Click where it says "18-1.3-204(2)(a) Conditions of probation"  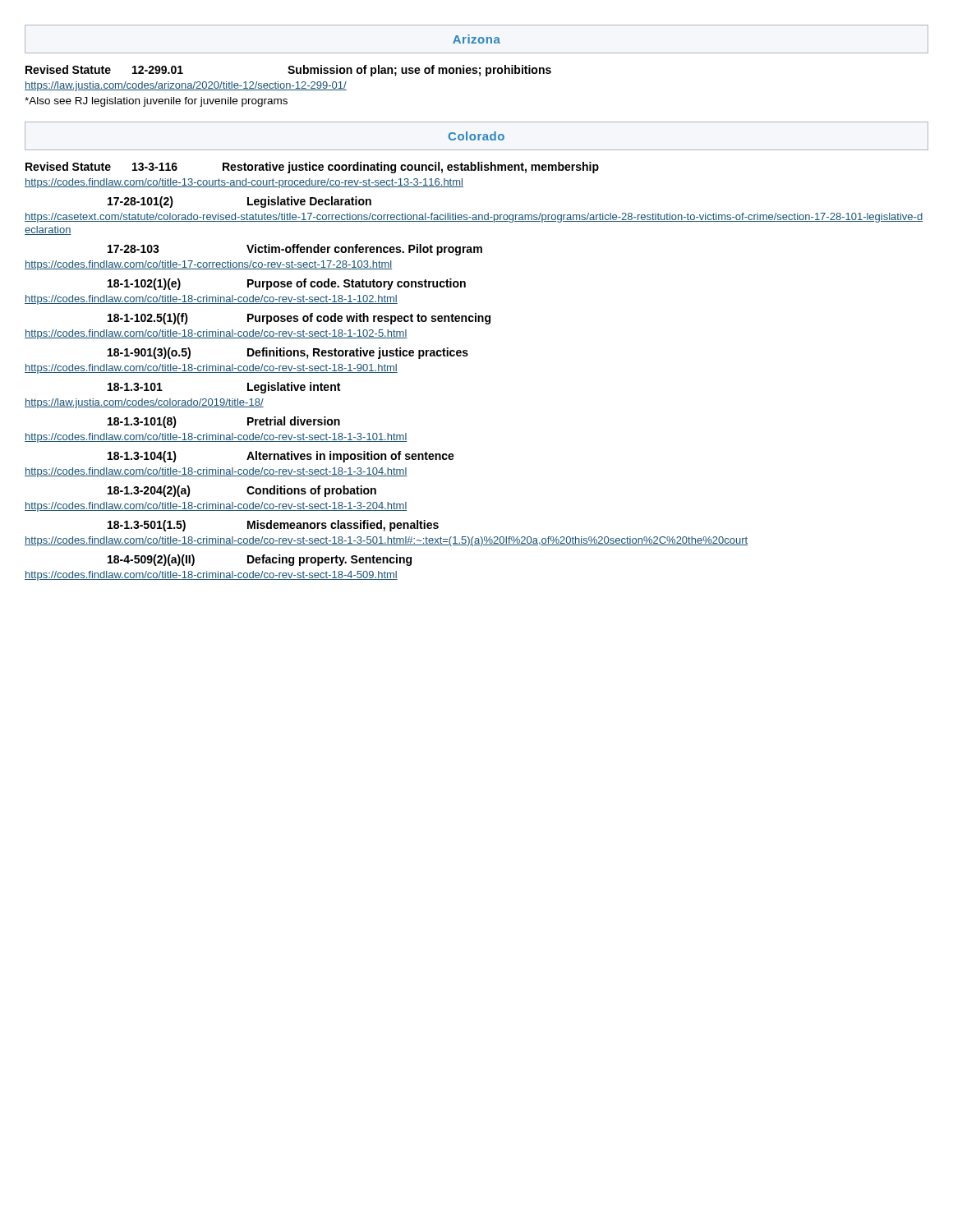point(242,490)
